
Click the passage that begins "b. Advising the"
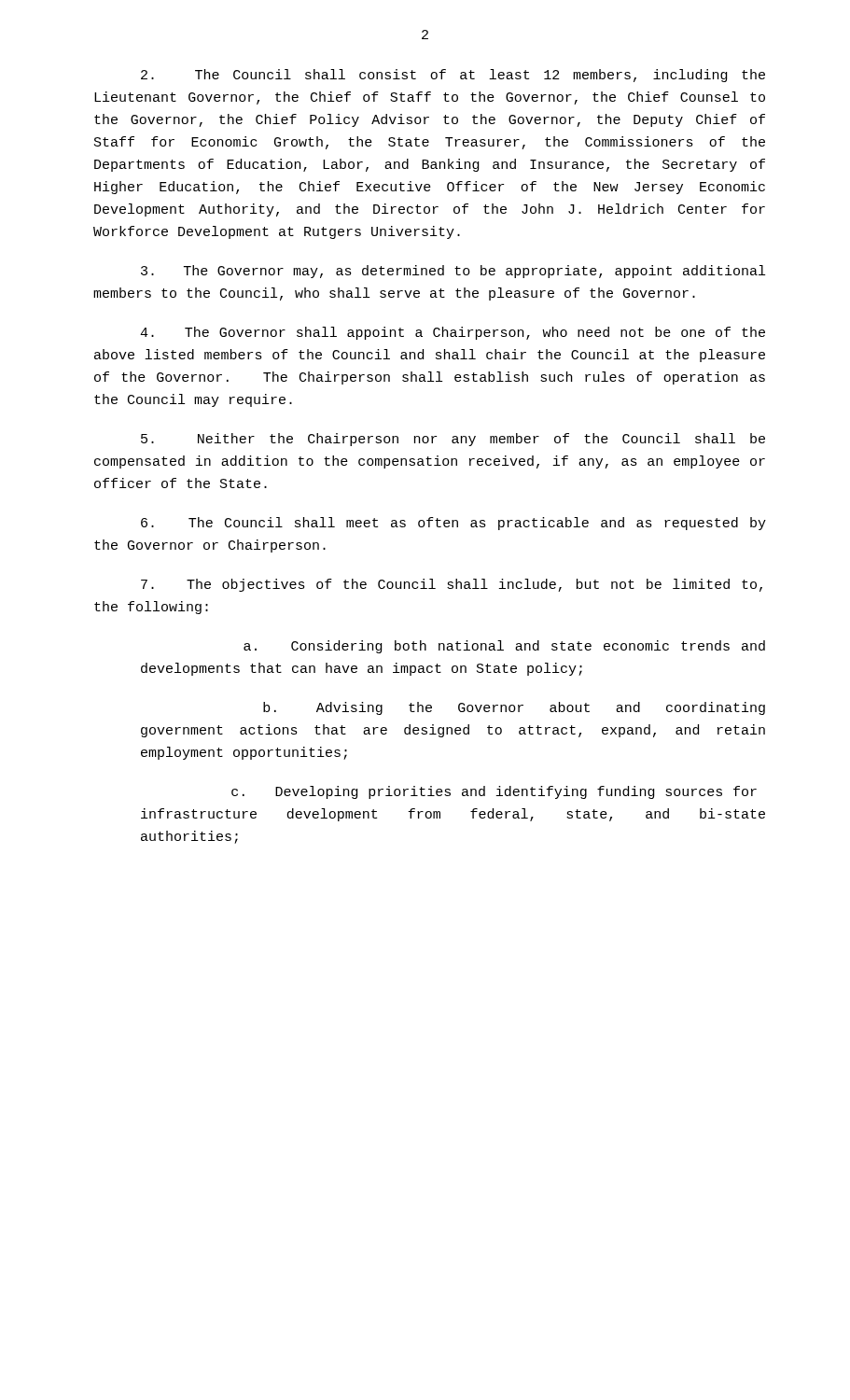[x=453, y=731]
